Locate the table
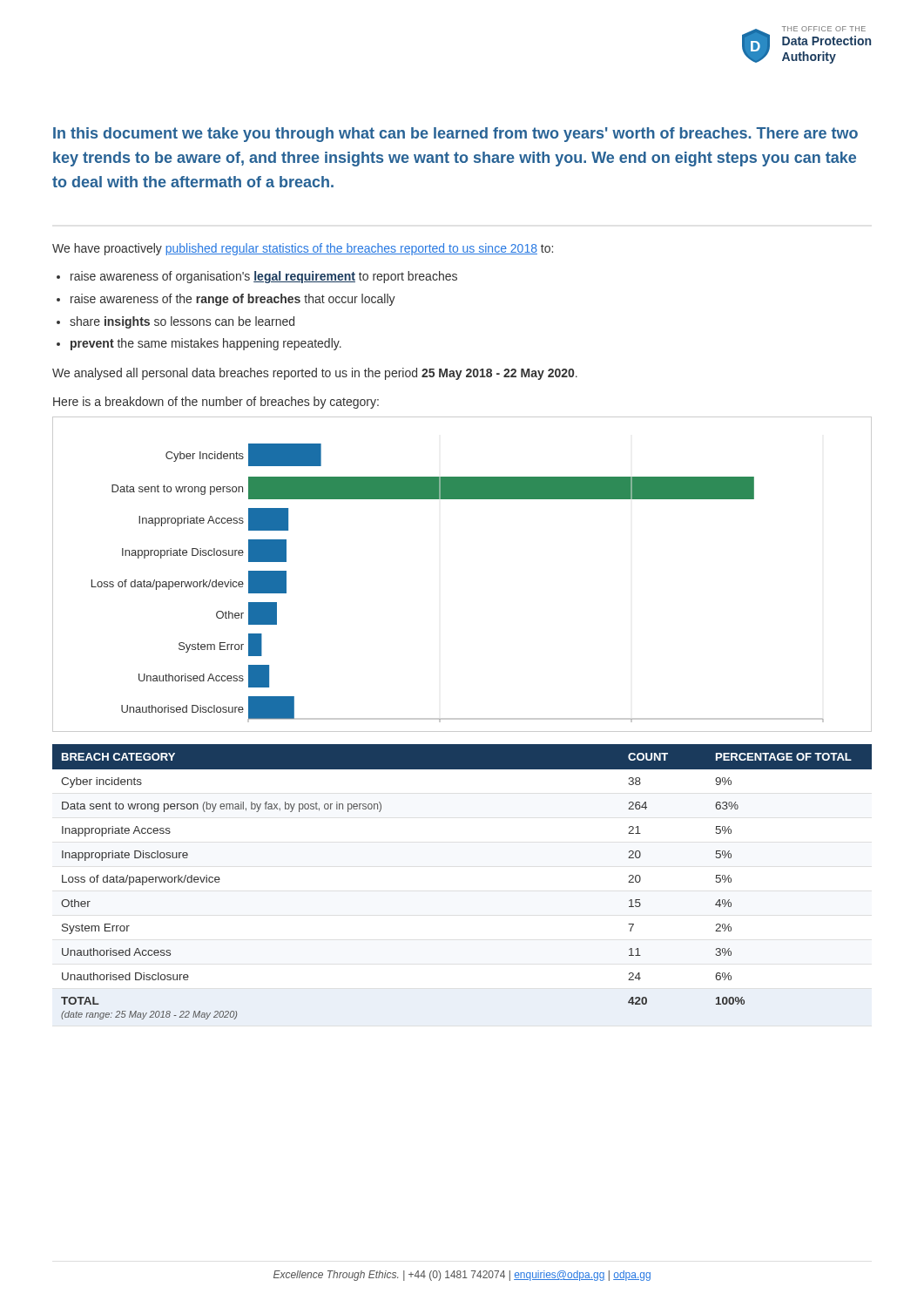The width and height of the screenshot is (924, 1307). [462, 885]
